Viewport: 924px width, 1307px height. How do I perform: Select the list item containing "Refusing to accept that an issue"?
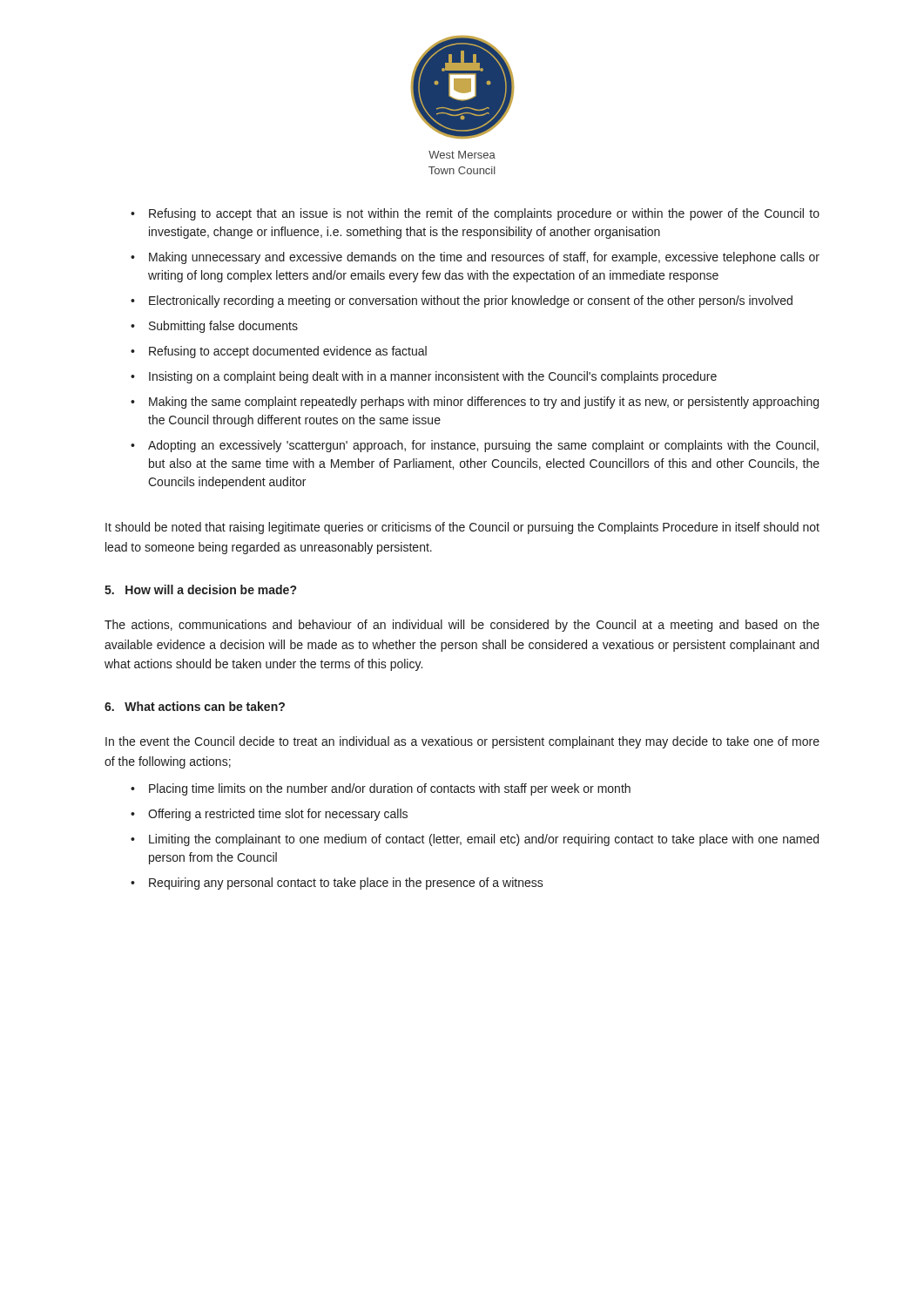[x=484, y=223]
